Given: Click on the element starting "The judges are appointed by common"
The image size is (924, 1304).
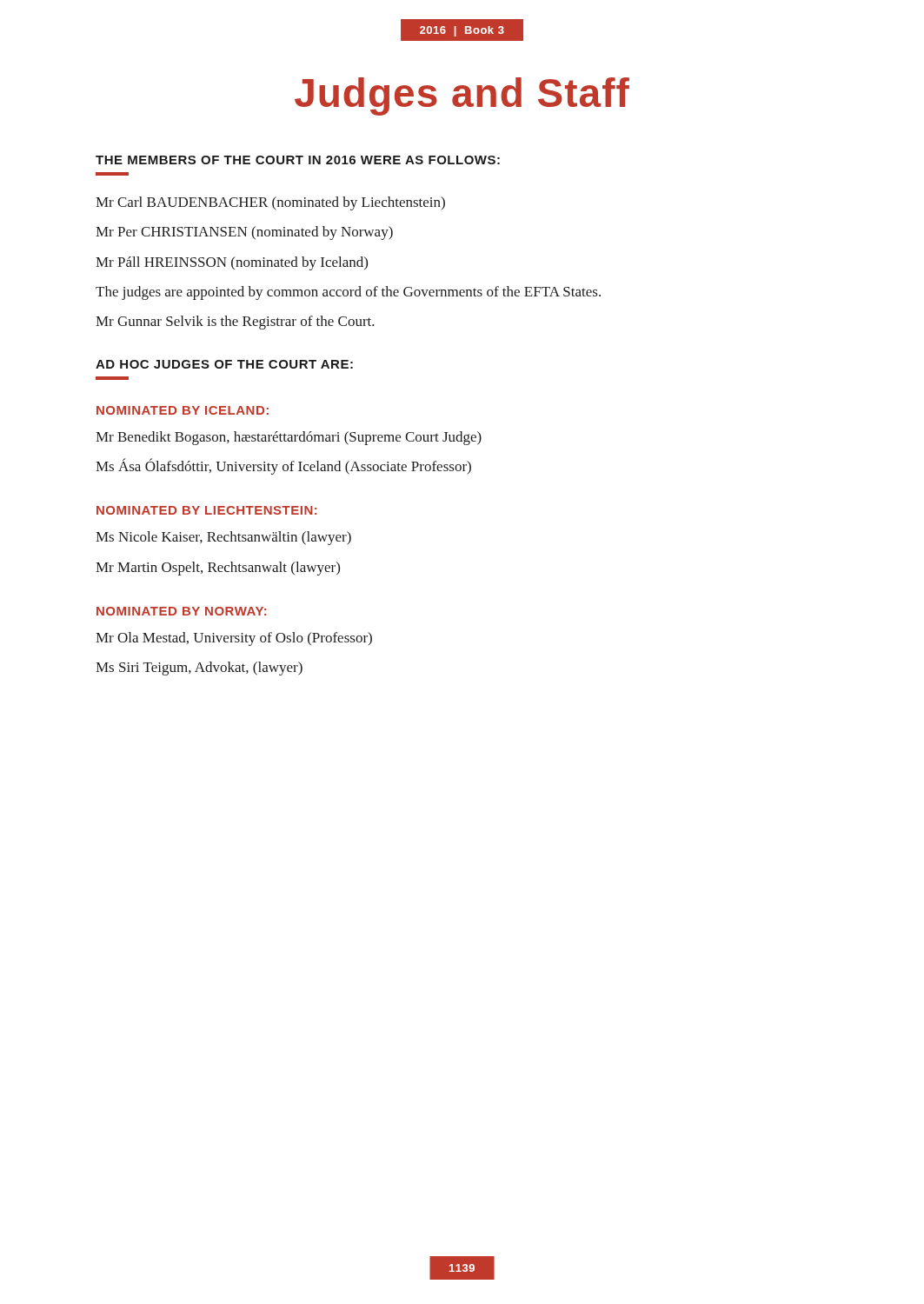Looking at the screenshot, I should (349, 292).
